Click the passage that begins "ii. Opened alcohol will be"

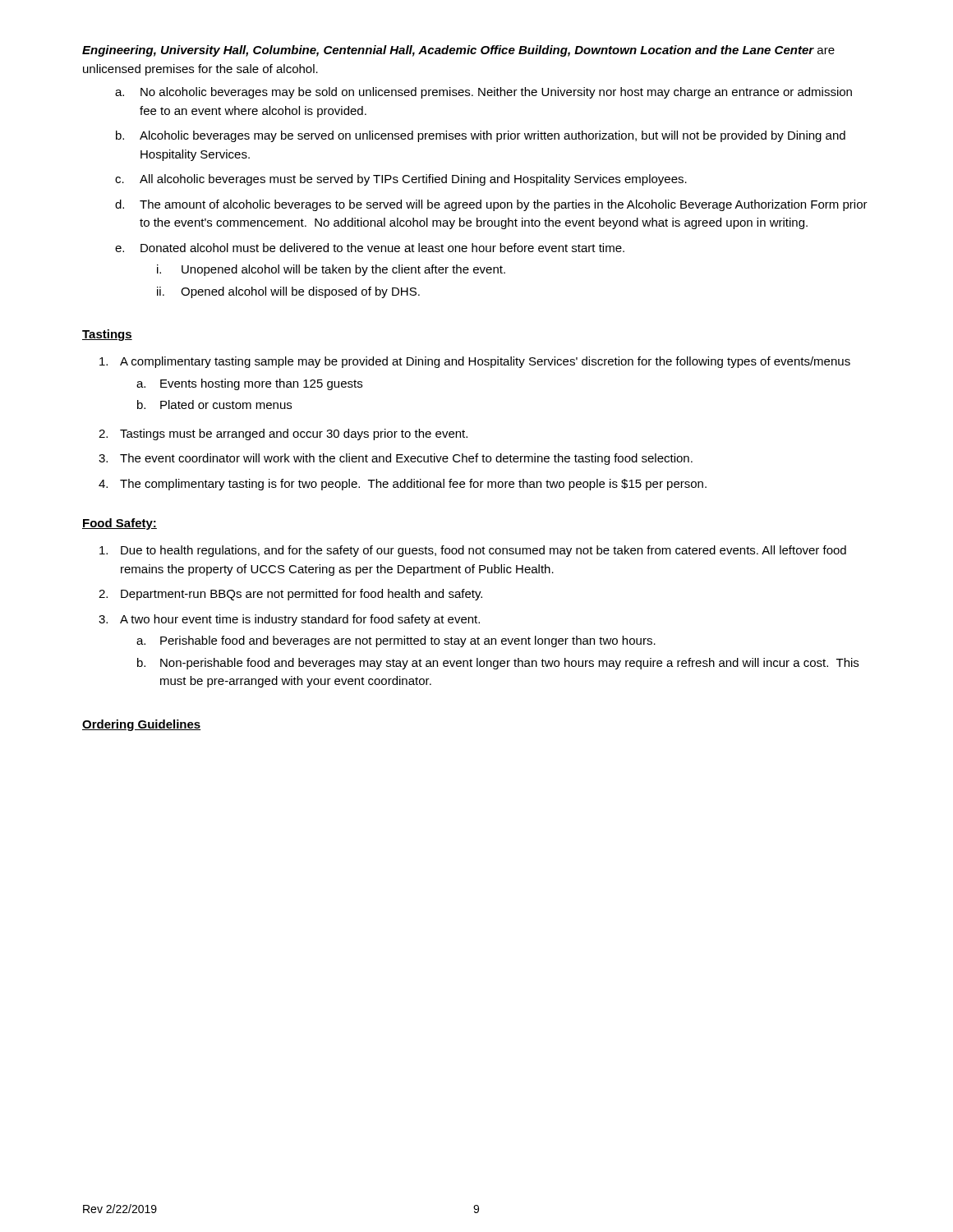pos(288,291)
